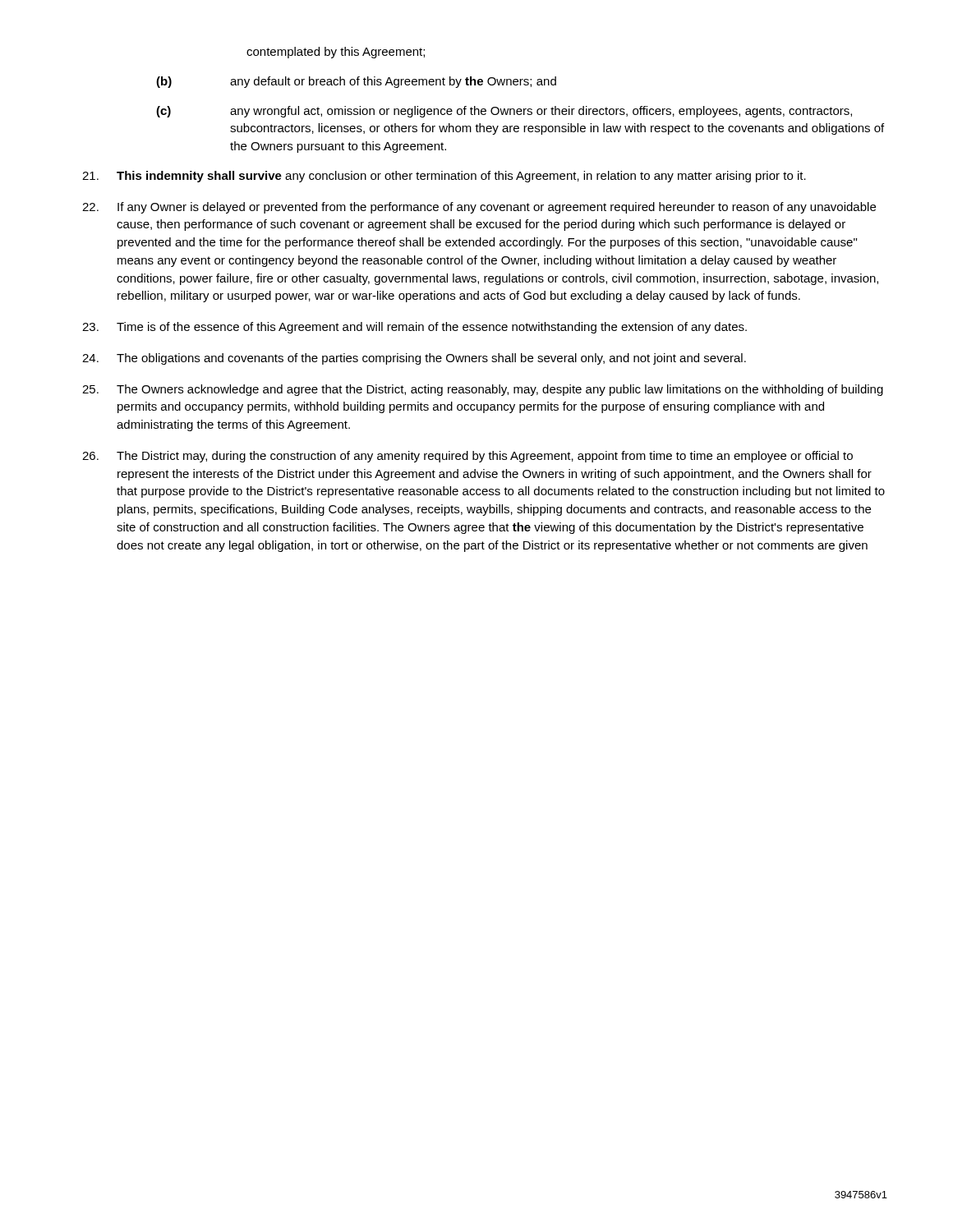Locate the region starting "(b) any default or"
The width and height of the screenshot is (953, 1232).
tap(485, 81)
